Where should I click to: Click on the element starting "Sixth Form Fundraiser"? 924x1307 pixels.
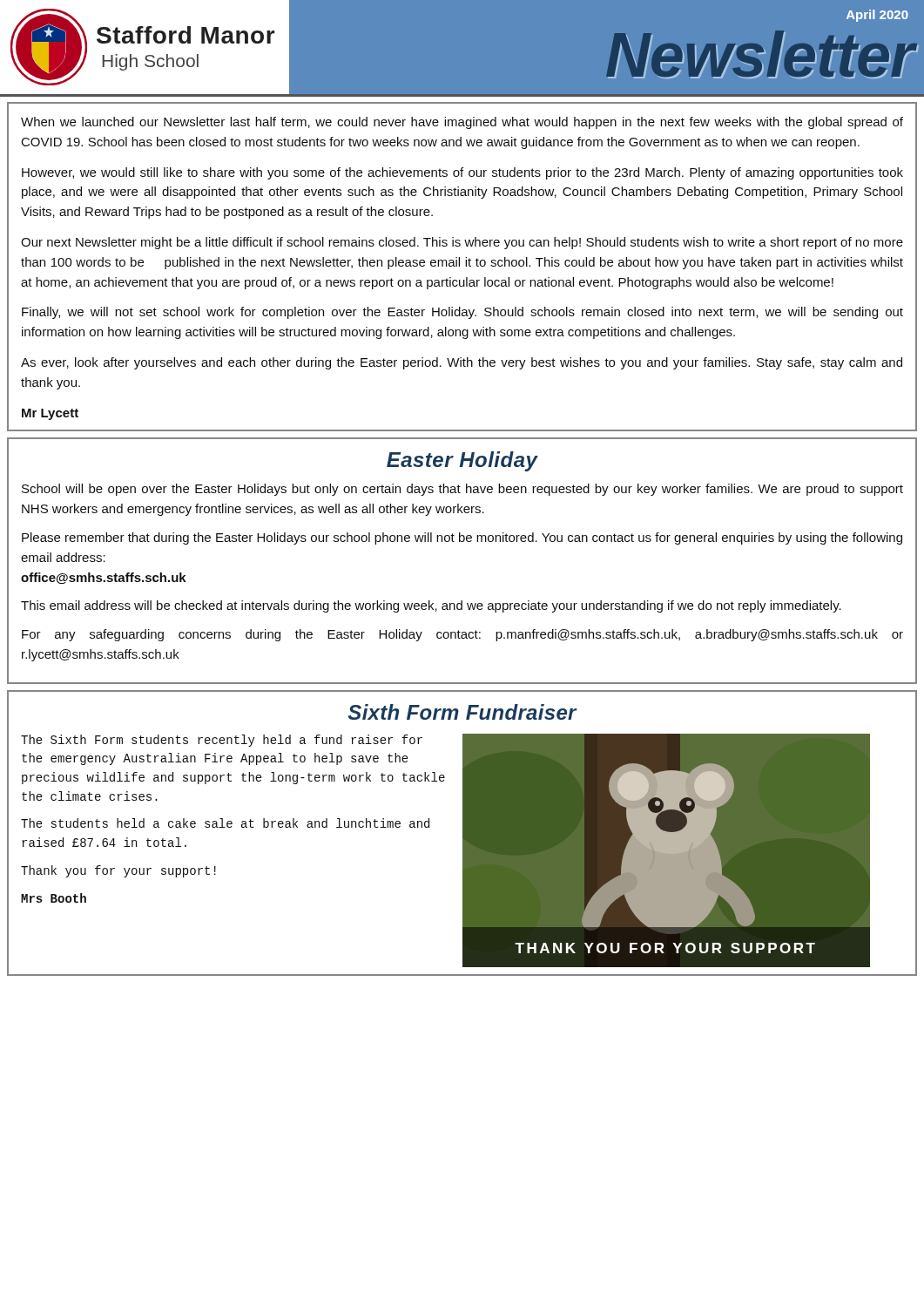click(462, 712)
